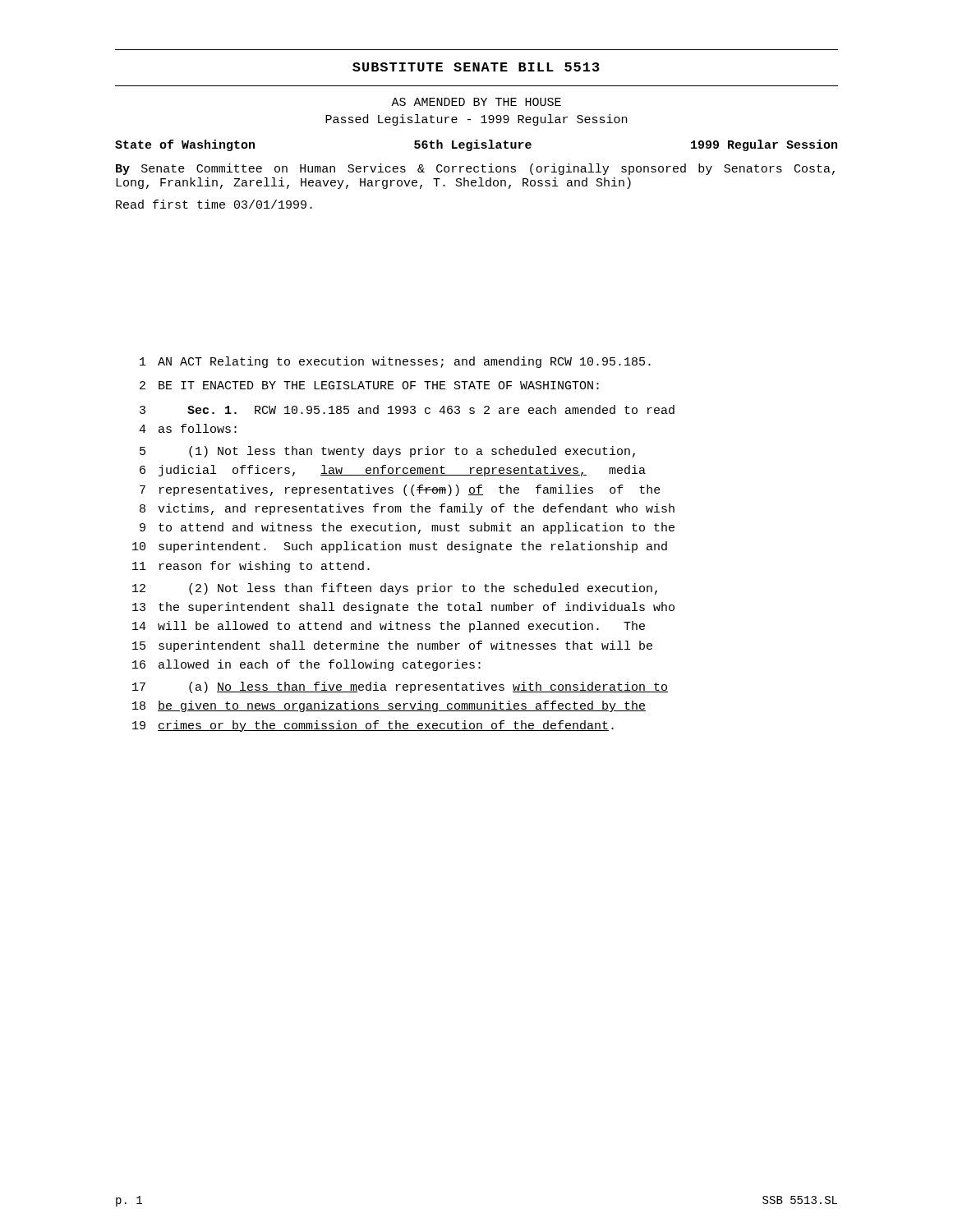Find the block on this page that starts "9 to attend and"
This screenshot has width=953, height=1232.
click(x=476, y=529)
